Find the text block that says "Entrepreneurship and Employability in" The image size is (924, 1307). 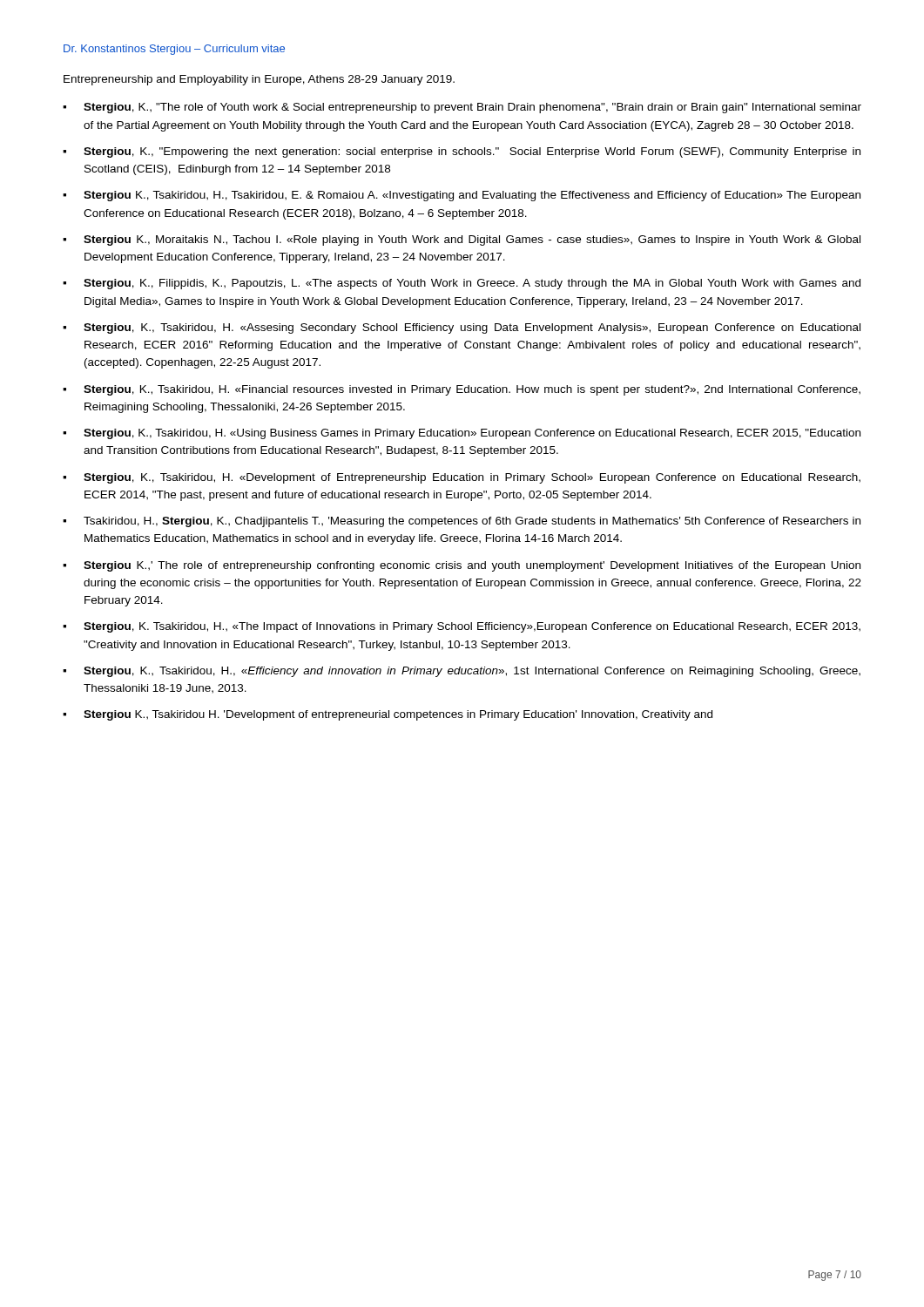pyautogui.click(x=259, y=79)
